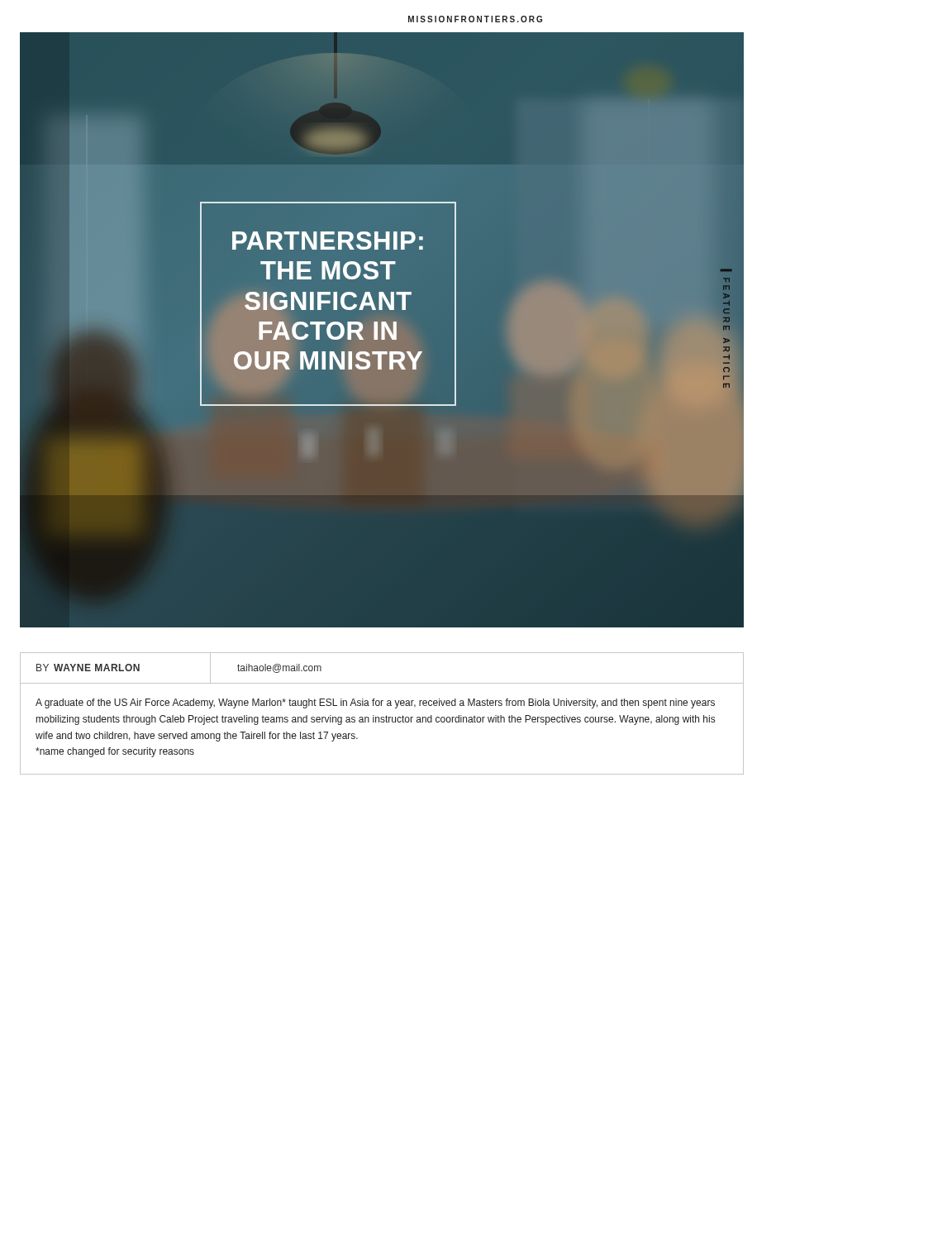
Task: Select the title that says "PARTNERSHIP:THE MOSTSIGNIFICANTFACTOR INOUR MINISTRY"
Action: [328, 301]
